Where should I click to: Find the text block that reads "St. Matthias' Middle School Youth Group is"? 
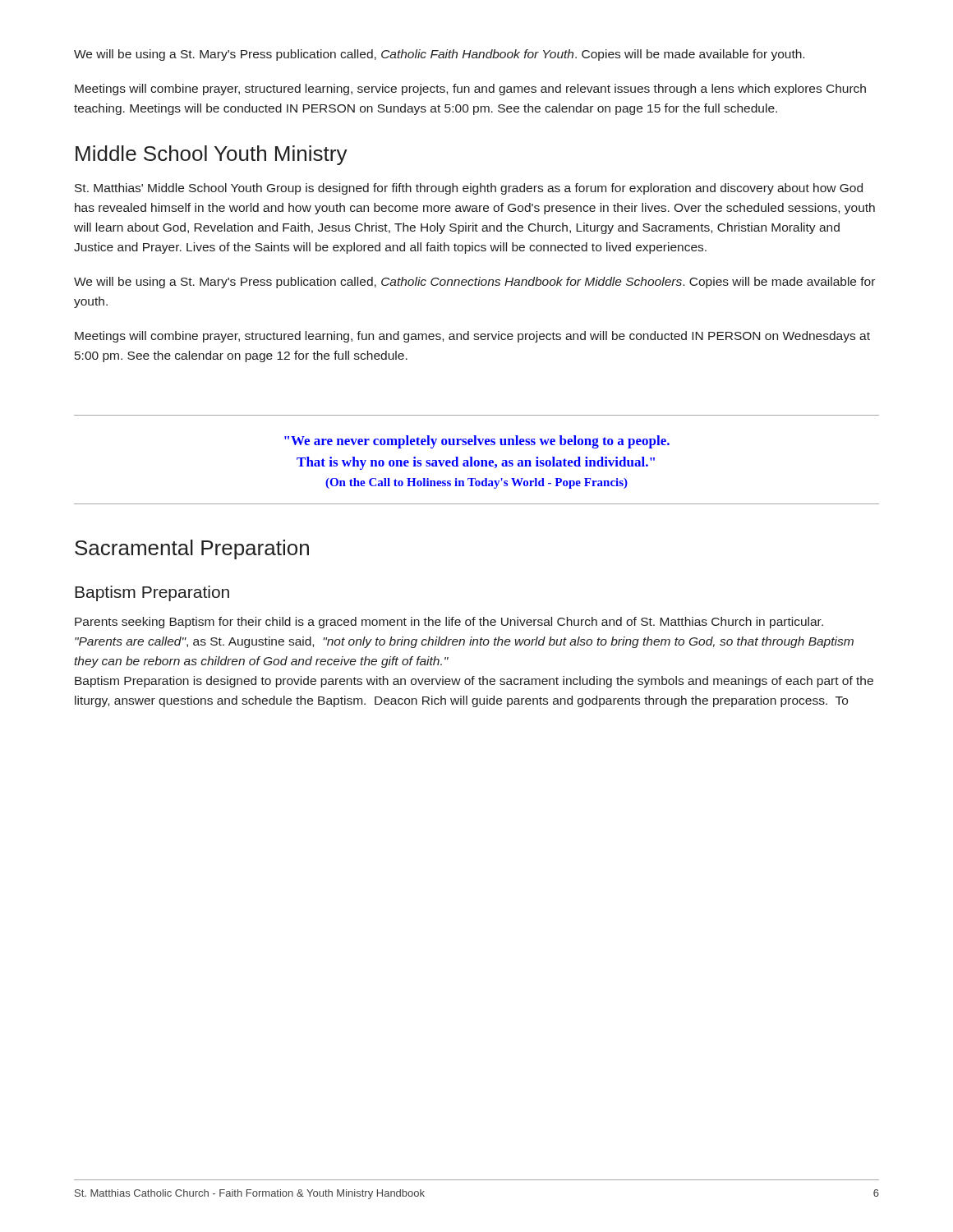click(475, 217)
